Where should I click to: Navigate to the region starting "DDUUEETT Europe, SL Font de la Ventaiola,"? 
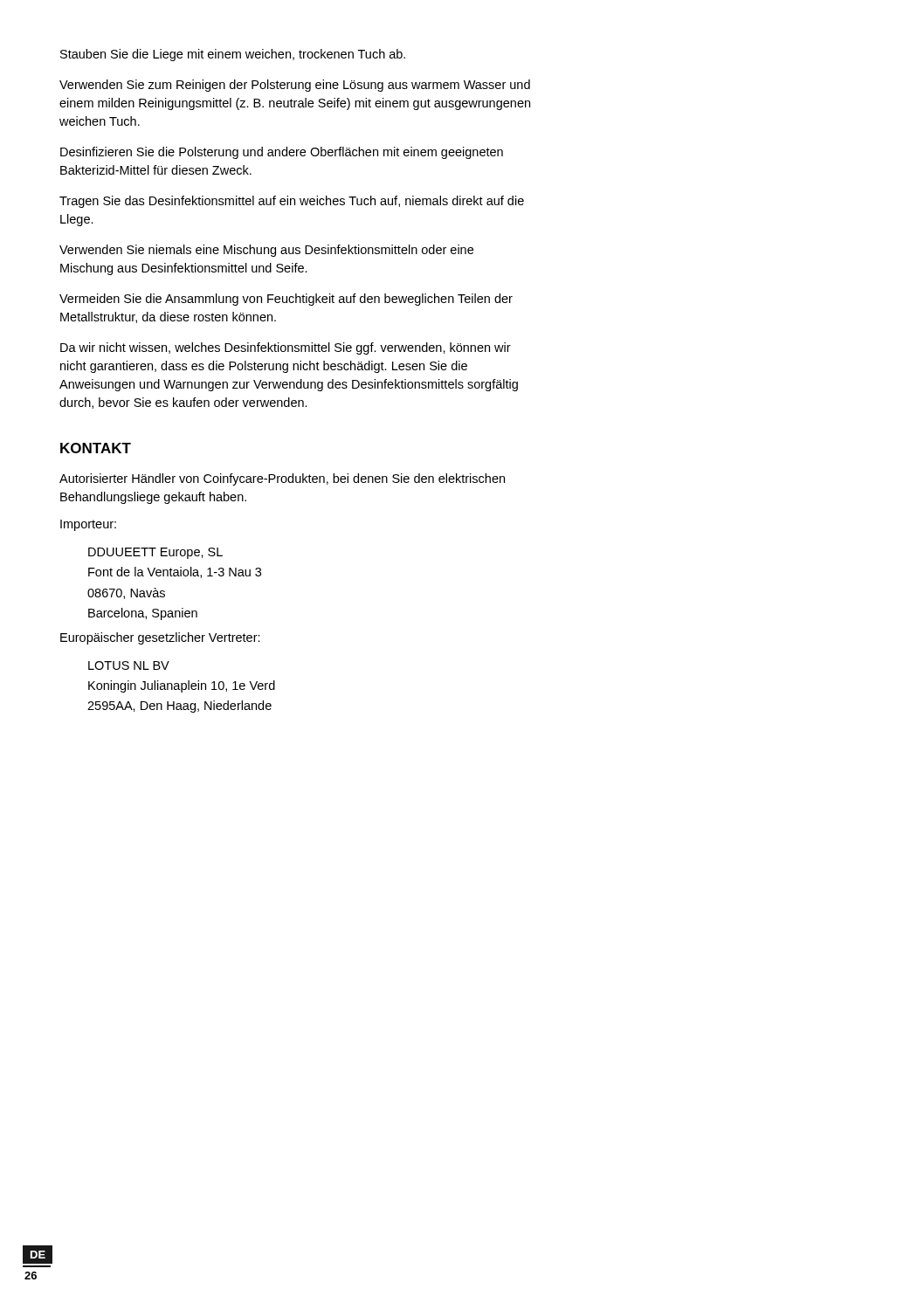tap(175, 583)
